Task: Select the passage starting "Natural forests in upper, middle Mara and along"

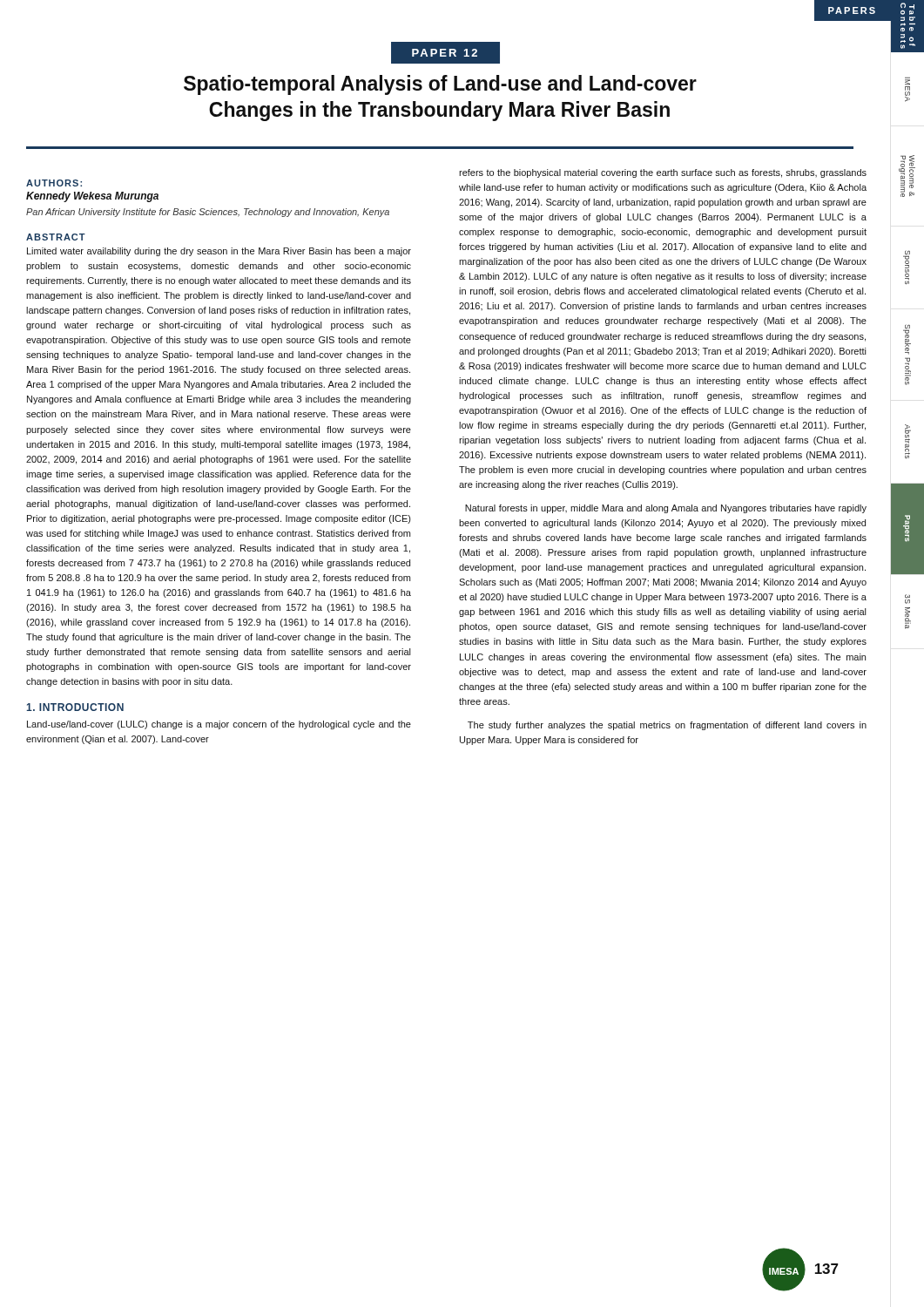Action: (x=663, y=605)
